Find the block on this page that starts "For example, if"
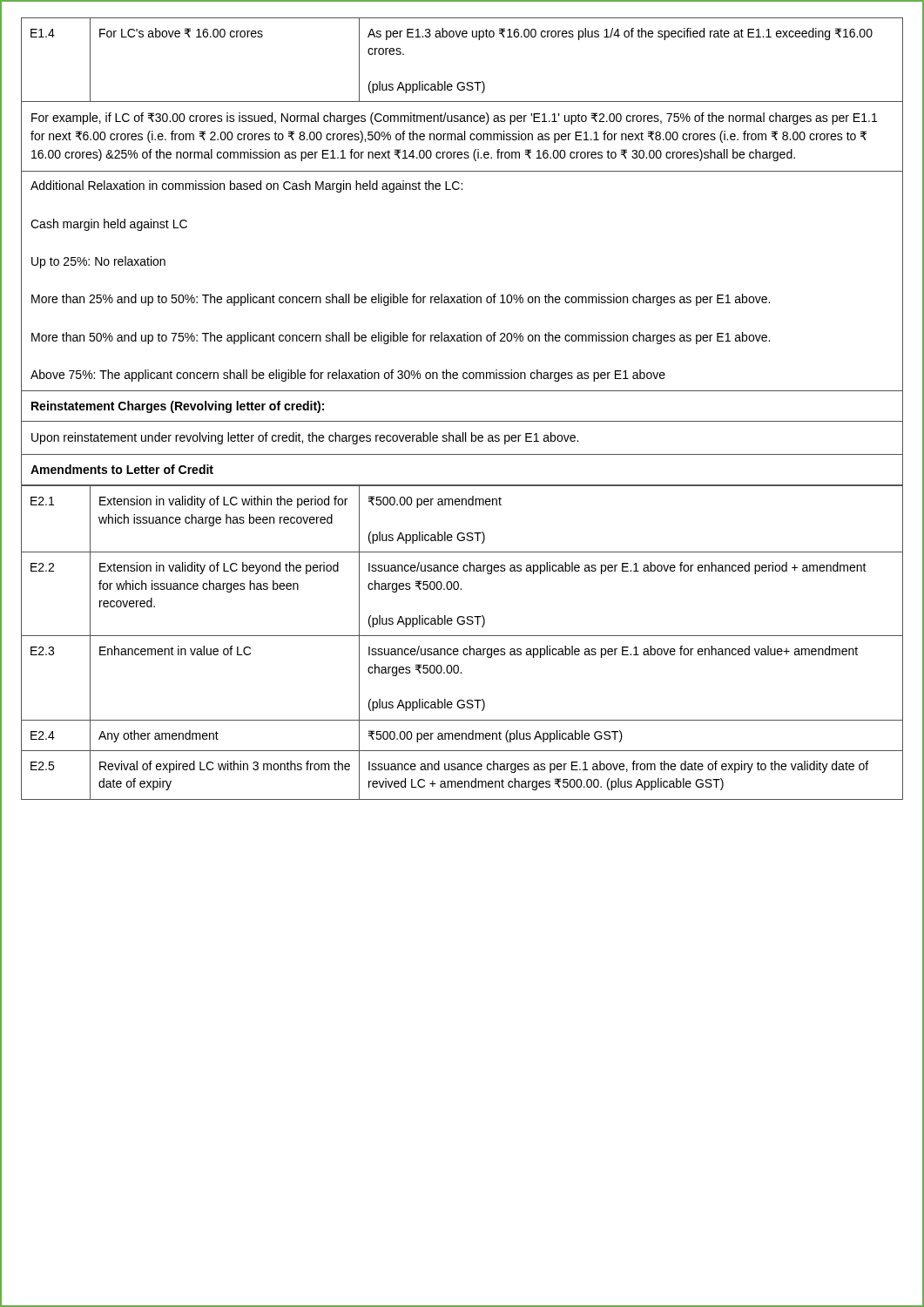Screen dimensions: 1307x924 [x=454, y=136]
